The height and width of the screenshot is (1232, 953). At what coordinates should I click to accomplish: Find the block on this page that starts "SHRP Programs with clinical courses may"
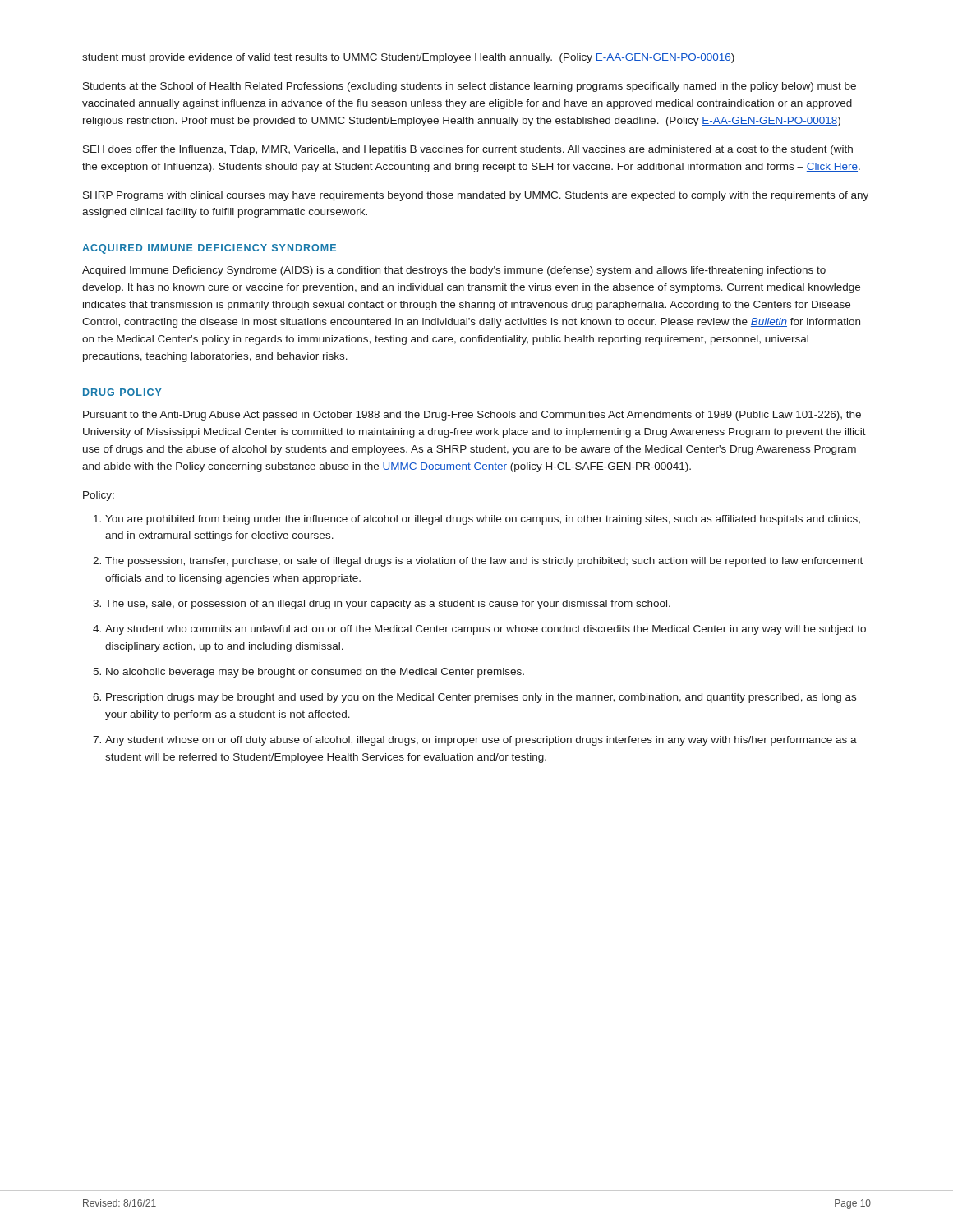[475, 203]
